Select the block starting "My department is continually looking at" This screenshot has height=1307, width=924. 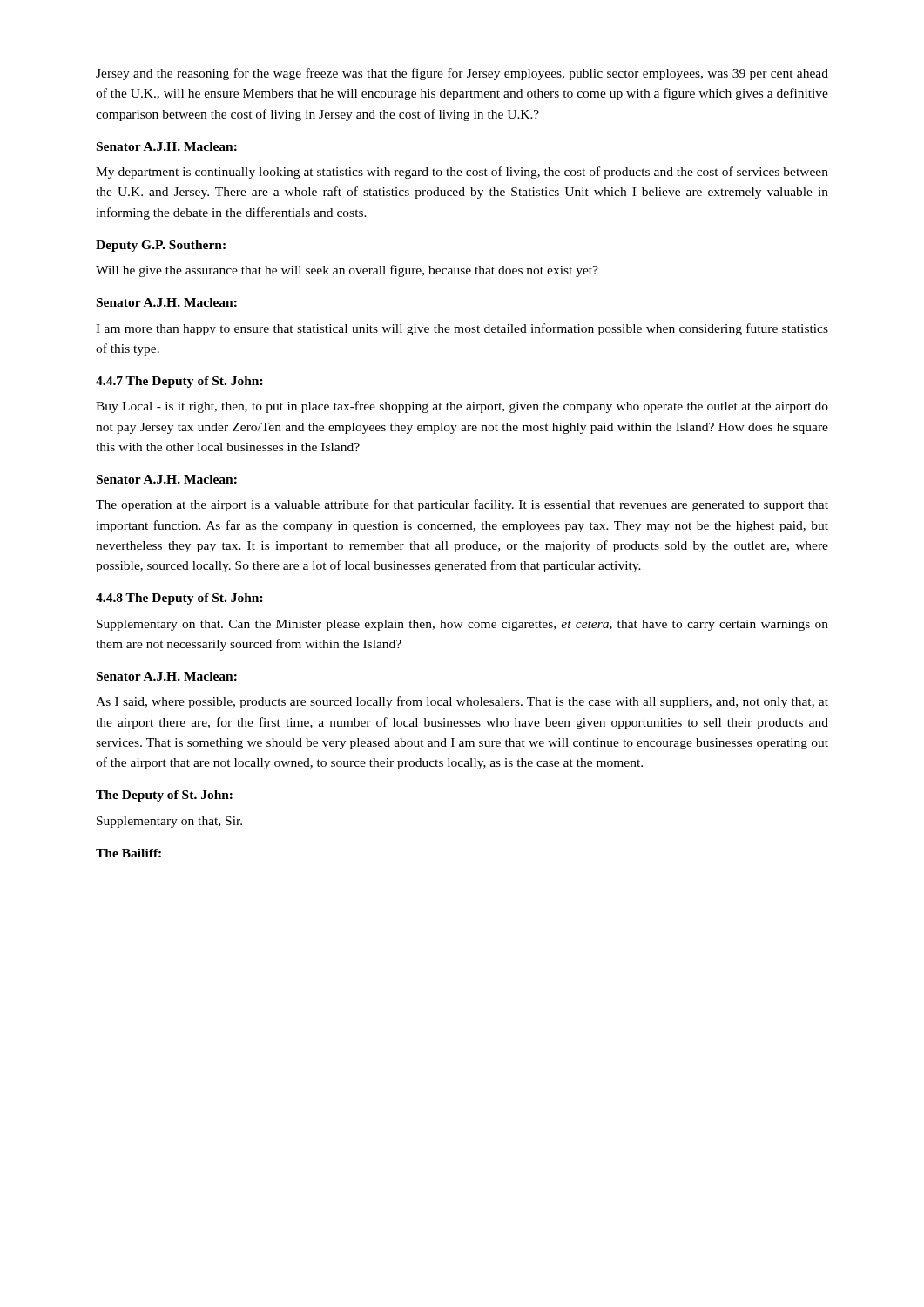coord(462,192)
